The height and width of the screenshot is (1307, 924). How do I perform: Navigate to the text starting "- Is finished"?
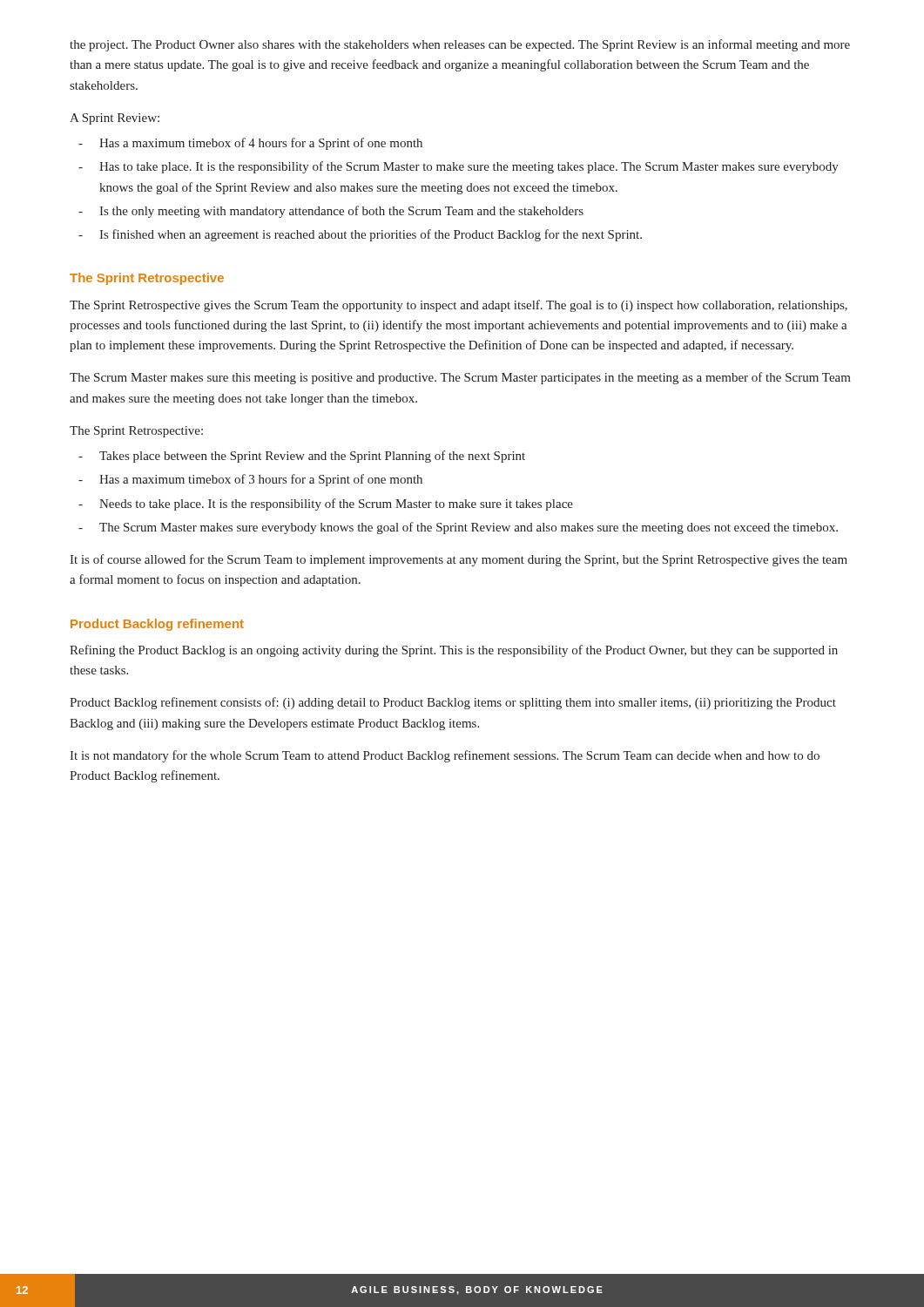point(466,235)
